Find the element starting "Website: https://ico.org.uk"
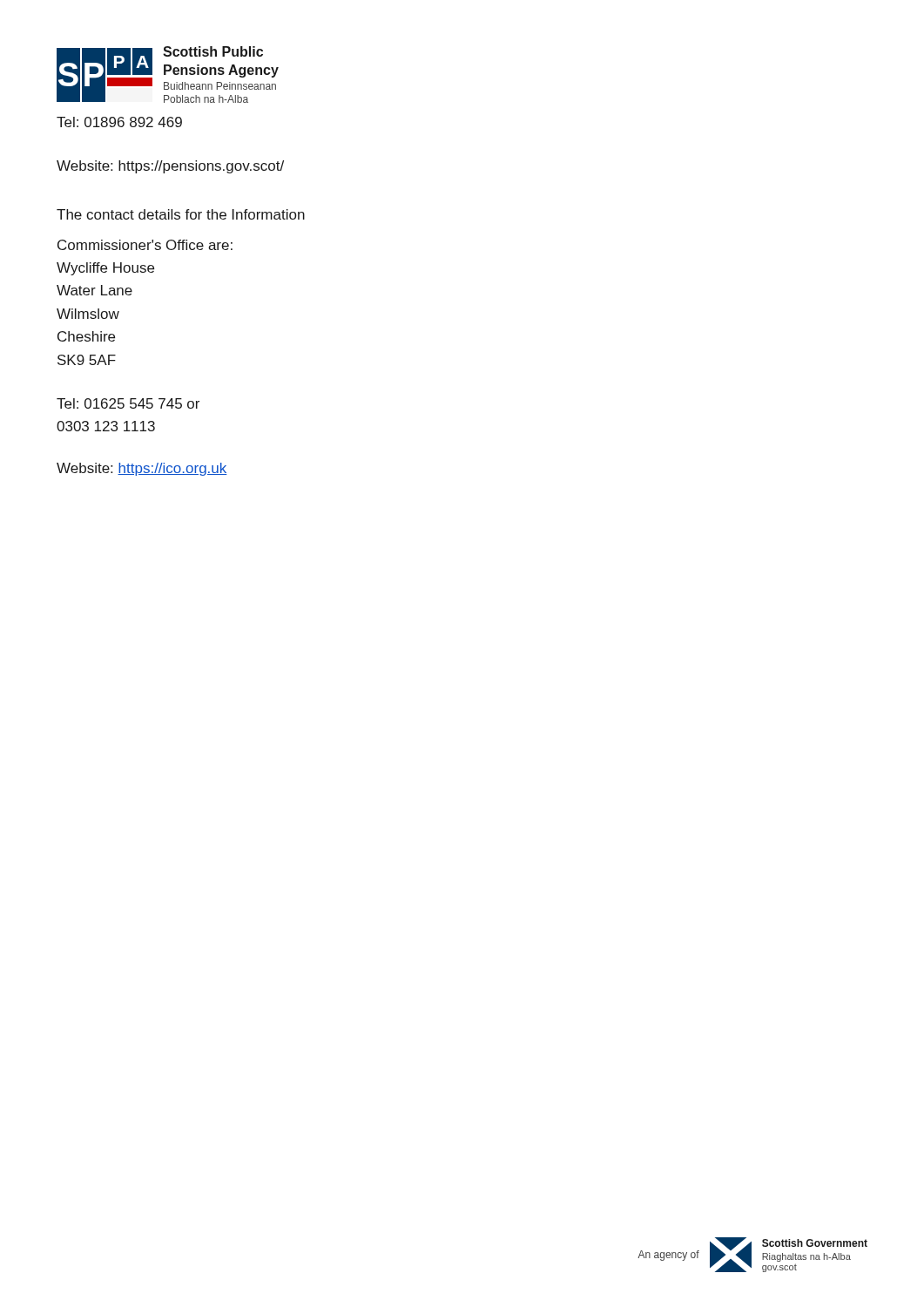This screenshot has height=1307, width=924. pos(142,468)
